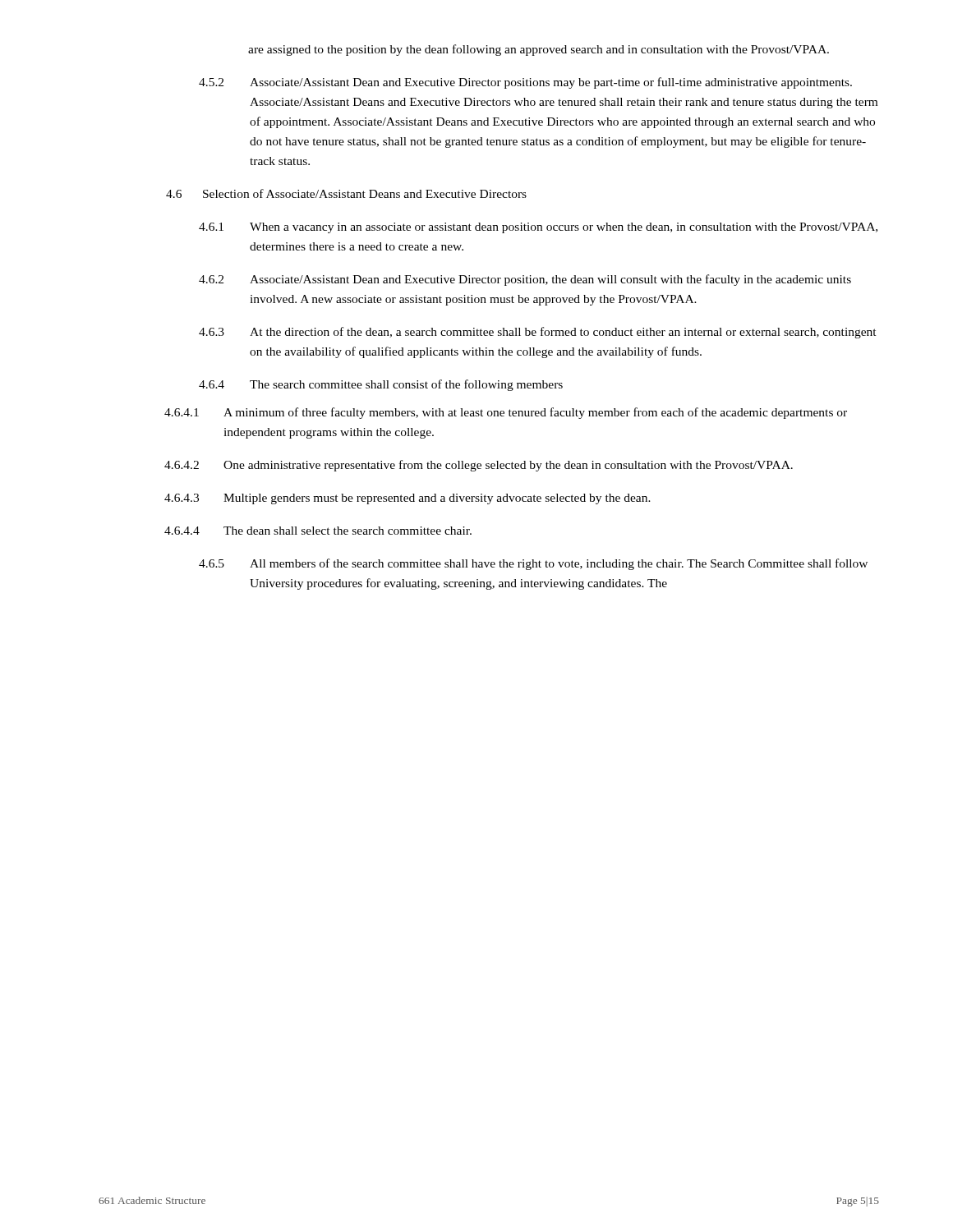Find the block on this page that starts "4.6.2 Associate/Assistant Dean and Executive Director position, the"
The width and height of the screenshot is (953, 1232).
[x=539, y=289]
